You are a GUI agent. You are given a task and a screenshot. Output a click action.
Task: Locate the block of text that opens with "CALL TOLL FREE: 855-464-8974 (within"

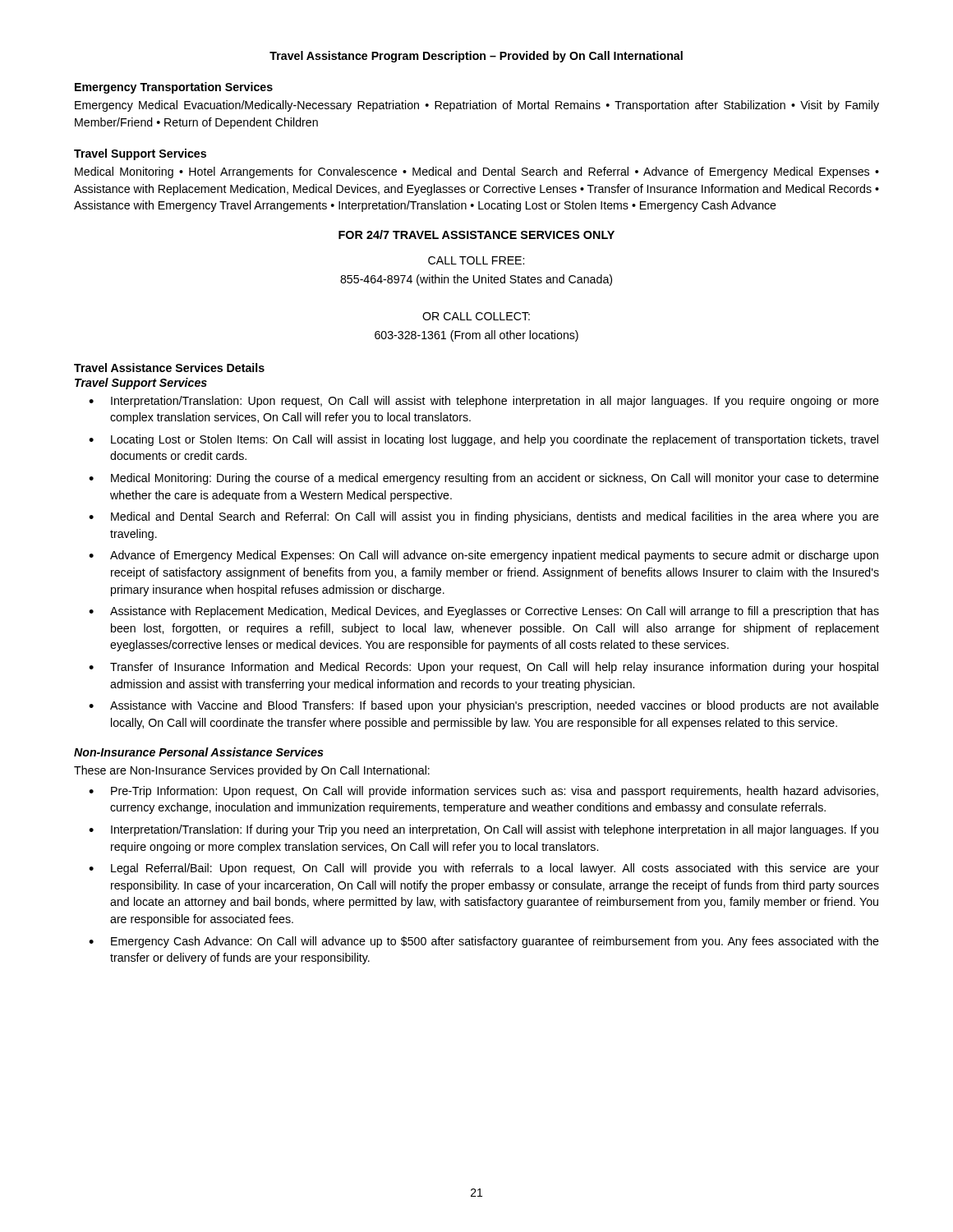(x=476, y=260)
